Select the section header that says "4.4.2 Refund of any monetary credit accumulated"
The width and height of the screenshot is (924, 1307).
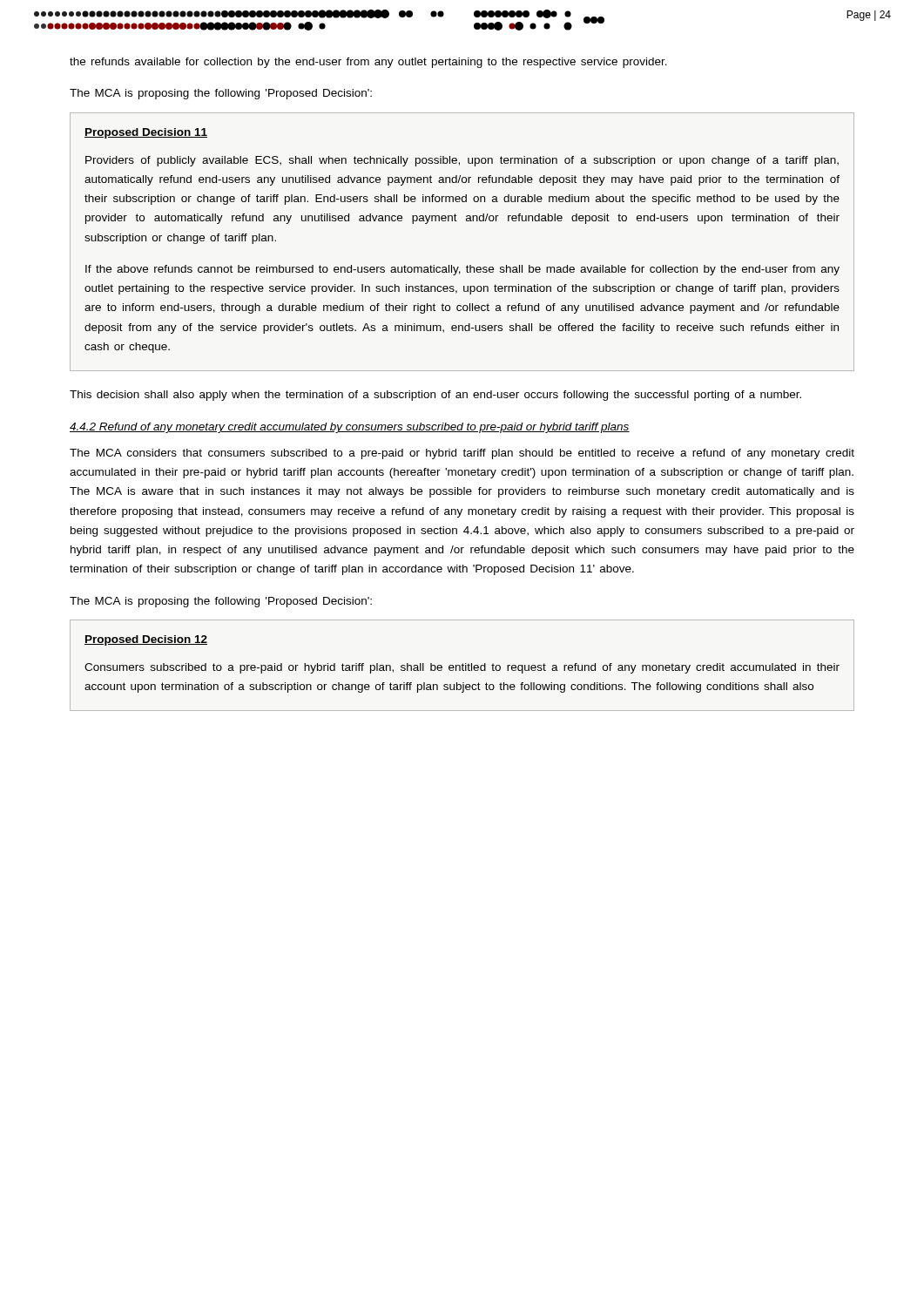click(x=349, y=427)
